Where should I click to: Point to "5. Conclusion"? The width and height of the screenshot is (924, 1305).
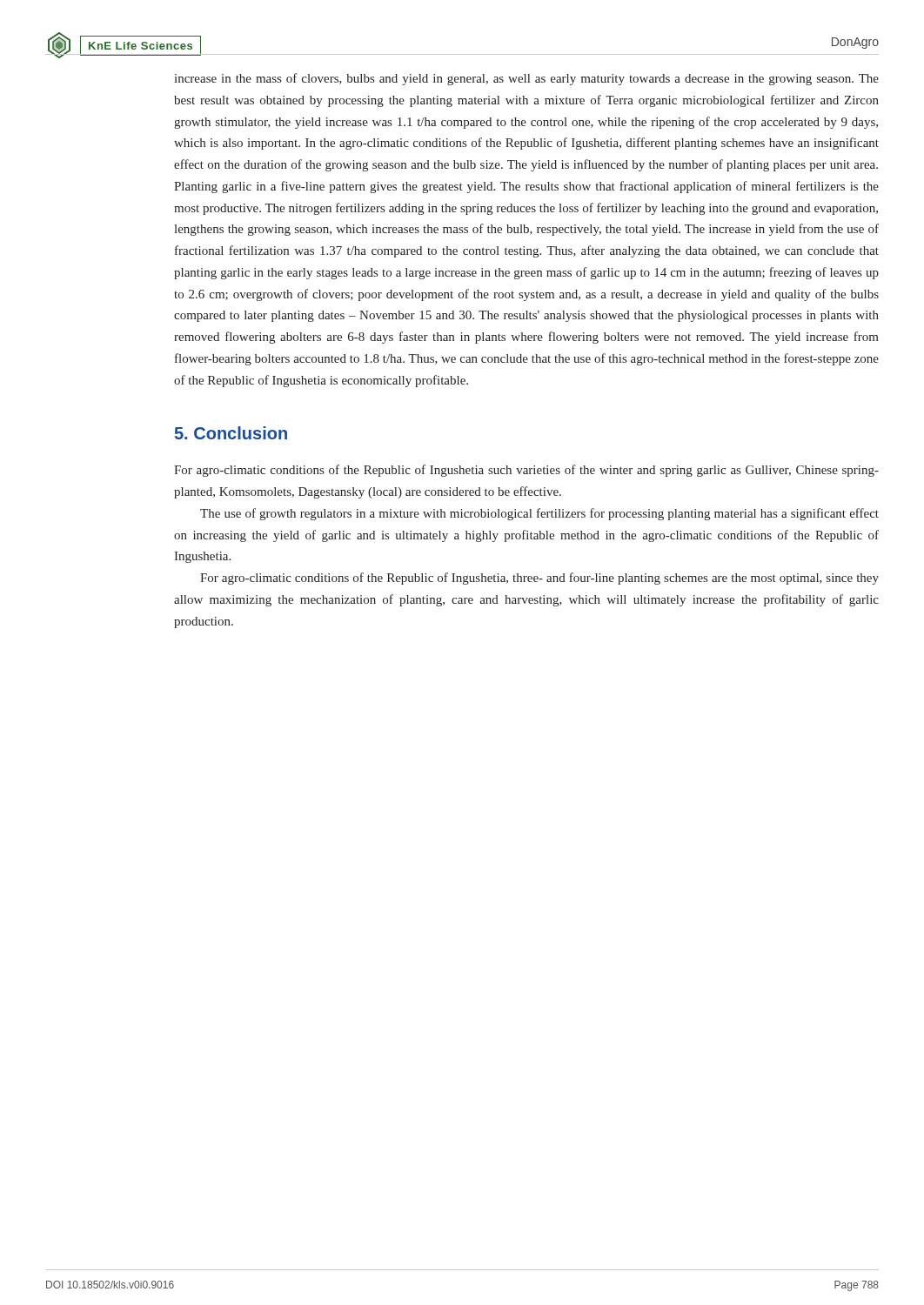231,433
